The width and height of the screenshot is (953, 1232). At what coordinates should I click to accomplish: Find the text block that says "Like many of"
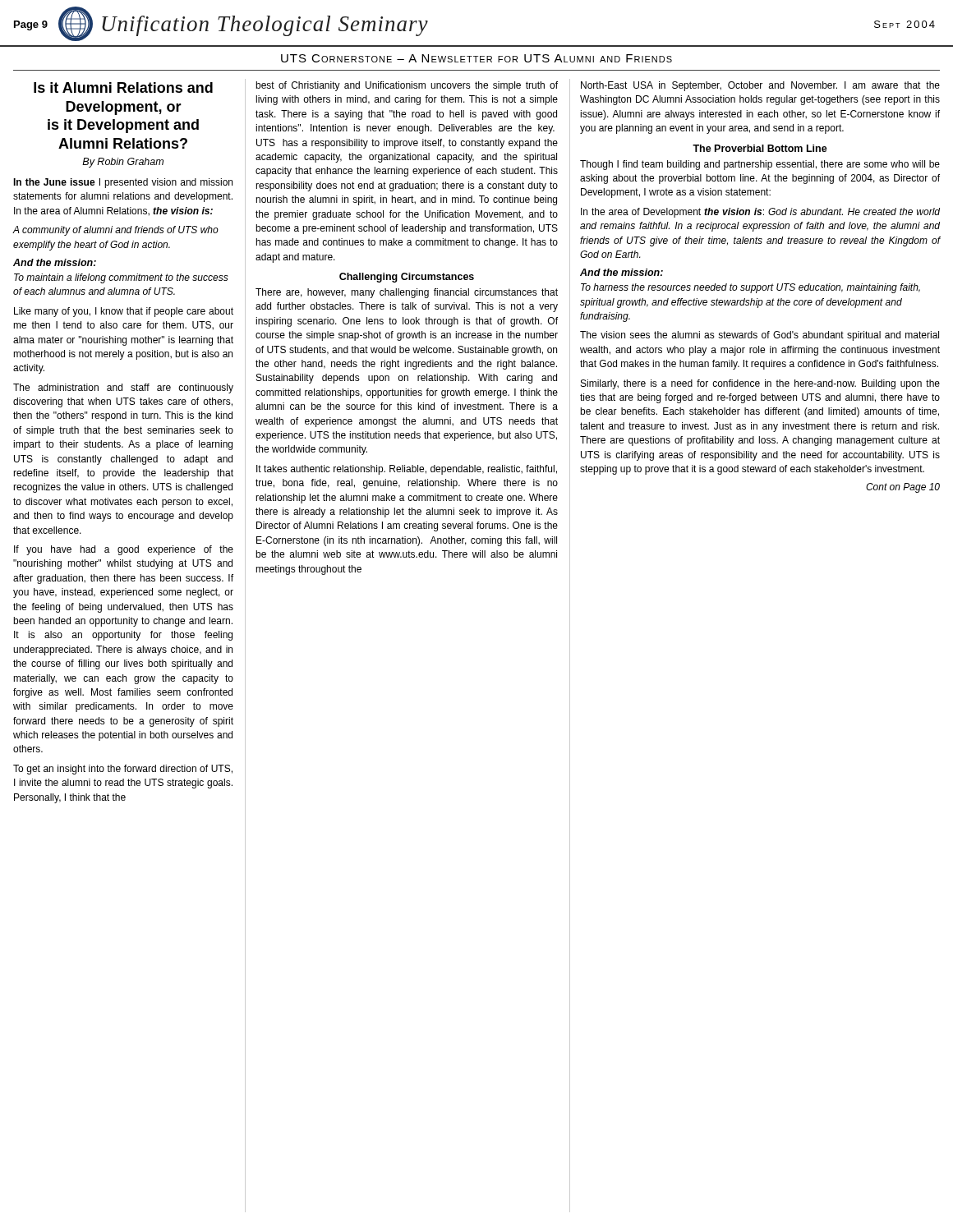pyautogui.click(x=123, y=340)
